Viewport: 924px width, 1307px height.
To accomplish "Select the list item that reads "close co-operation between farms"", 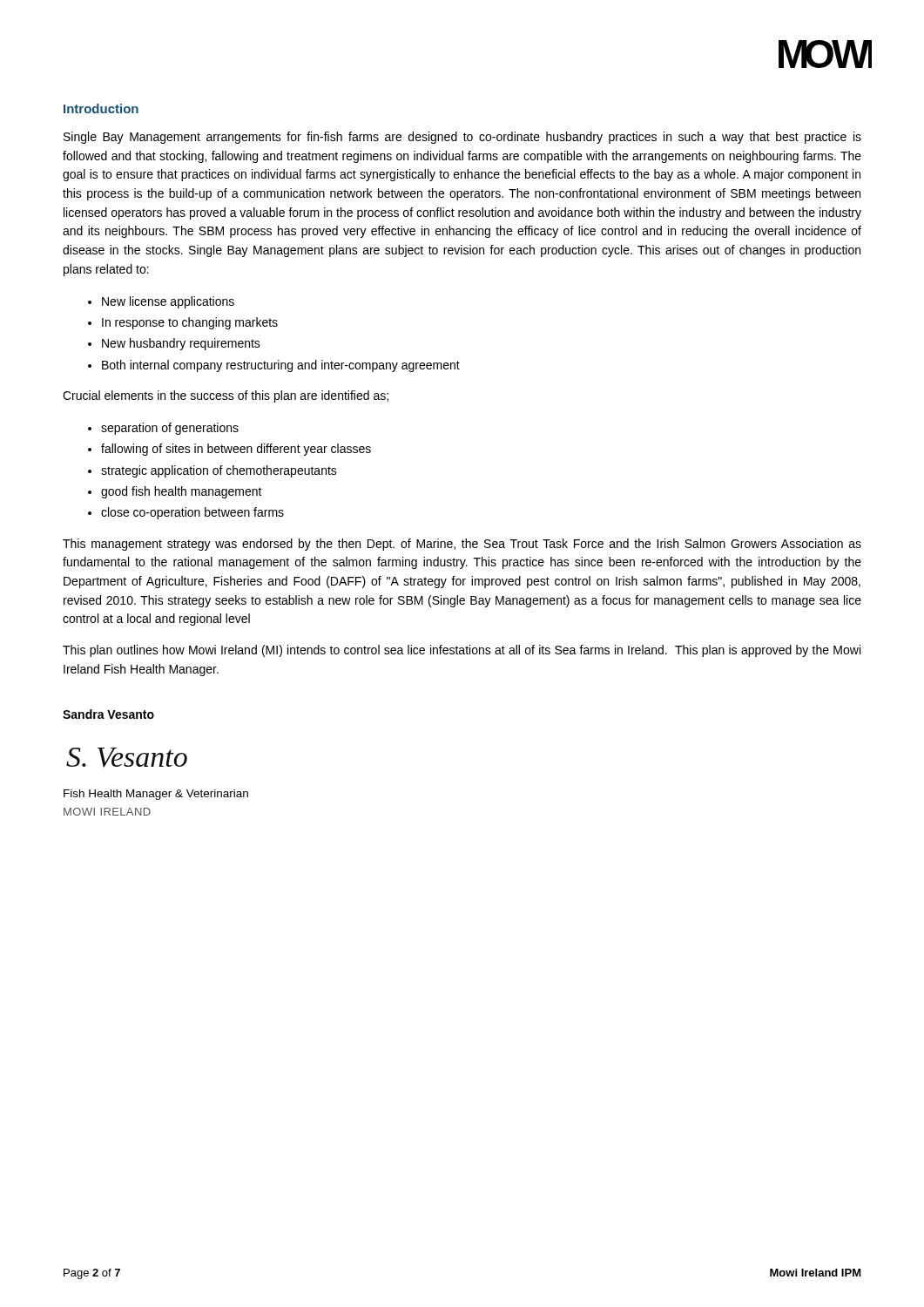I will click(x=193, y=513).
